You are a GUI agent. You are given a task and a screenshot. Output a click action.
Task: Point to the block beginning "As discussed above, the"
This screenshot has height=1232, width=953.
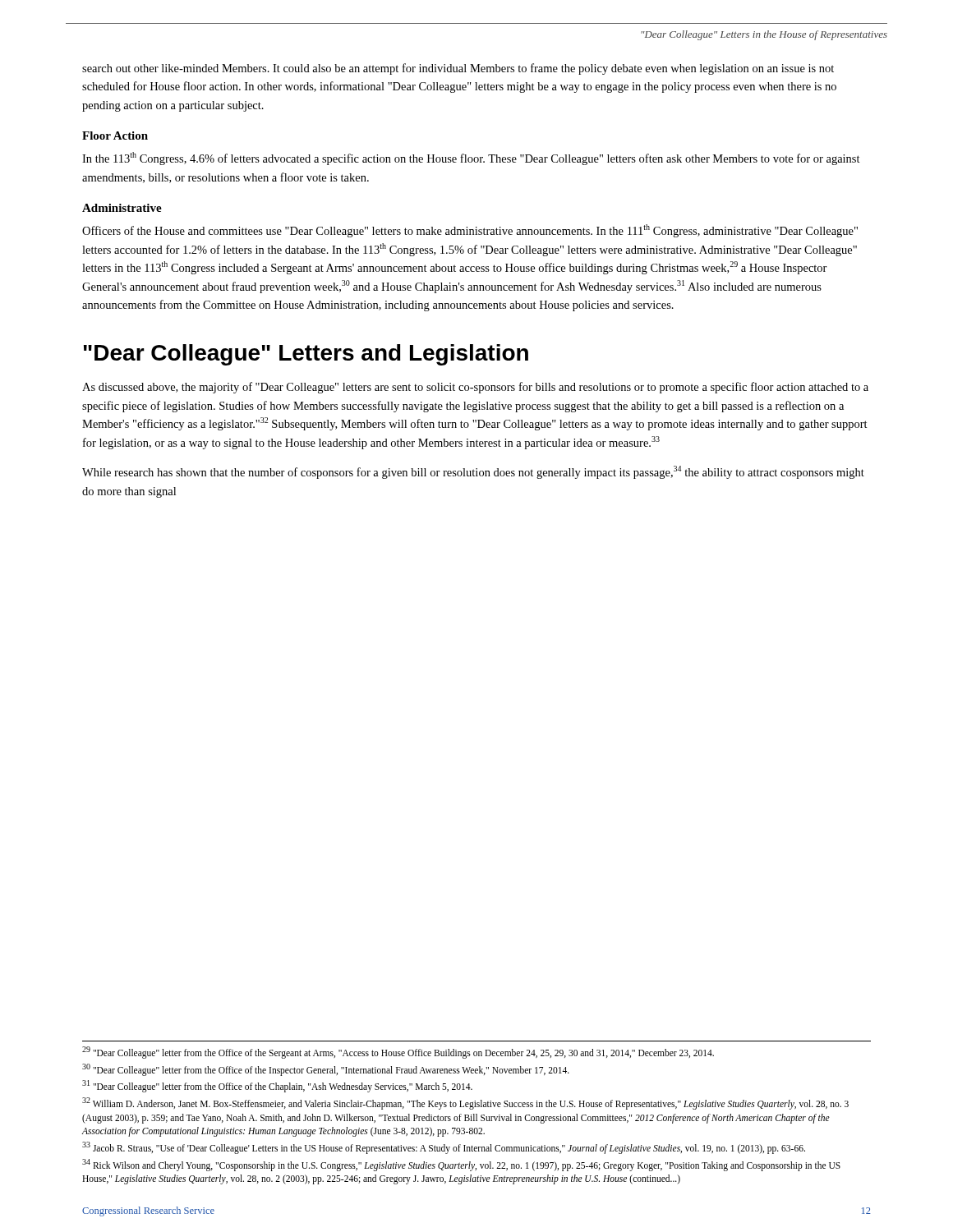[x=475, y=415]
